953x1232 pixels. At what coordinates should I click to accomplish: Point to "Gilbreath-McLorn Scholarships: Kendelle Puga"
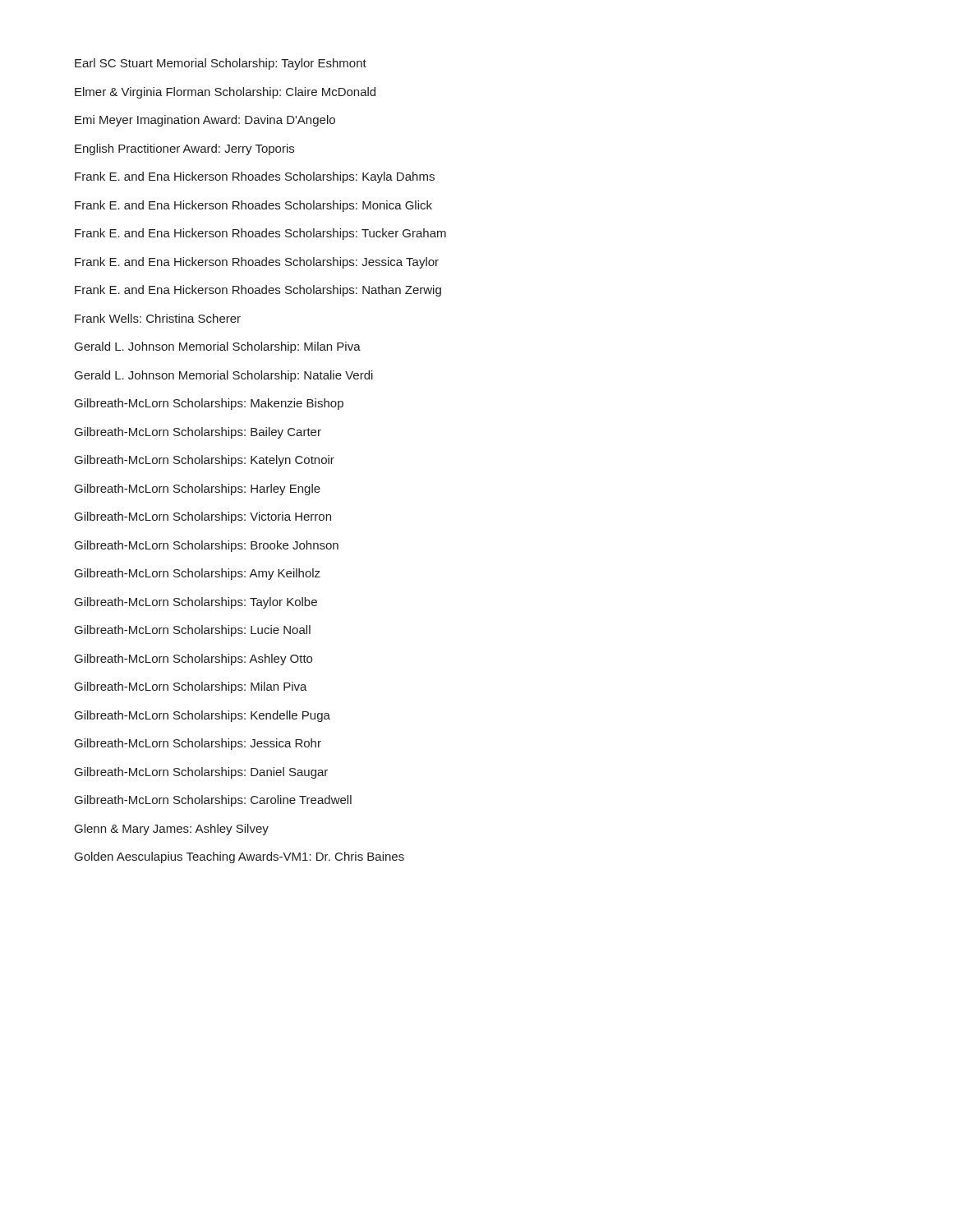tap(202, 715)
